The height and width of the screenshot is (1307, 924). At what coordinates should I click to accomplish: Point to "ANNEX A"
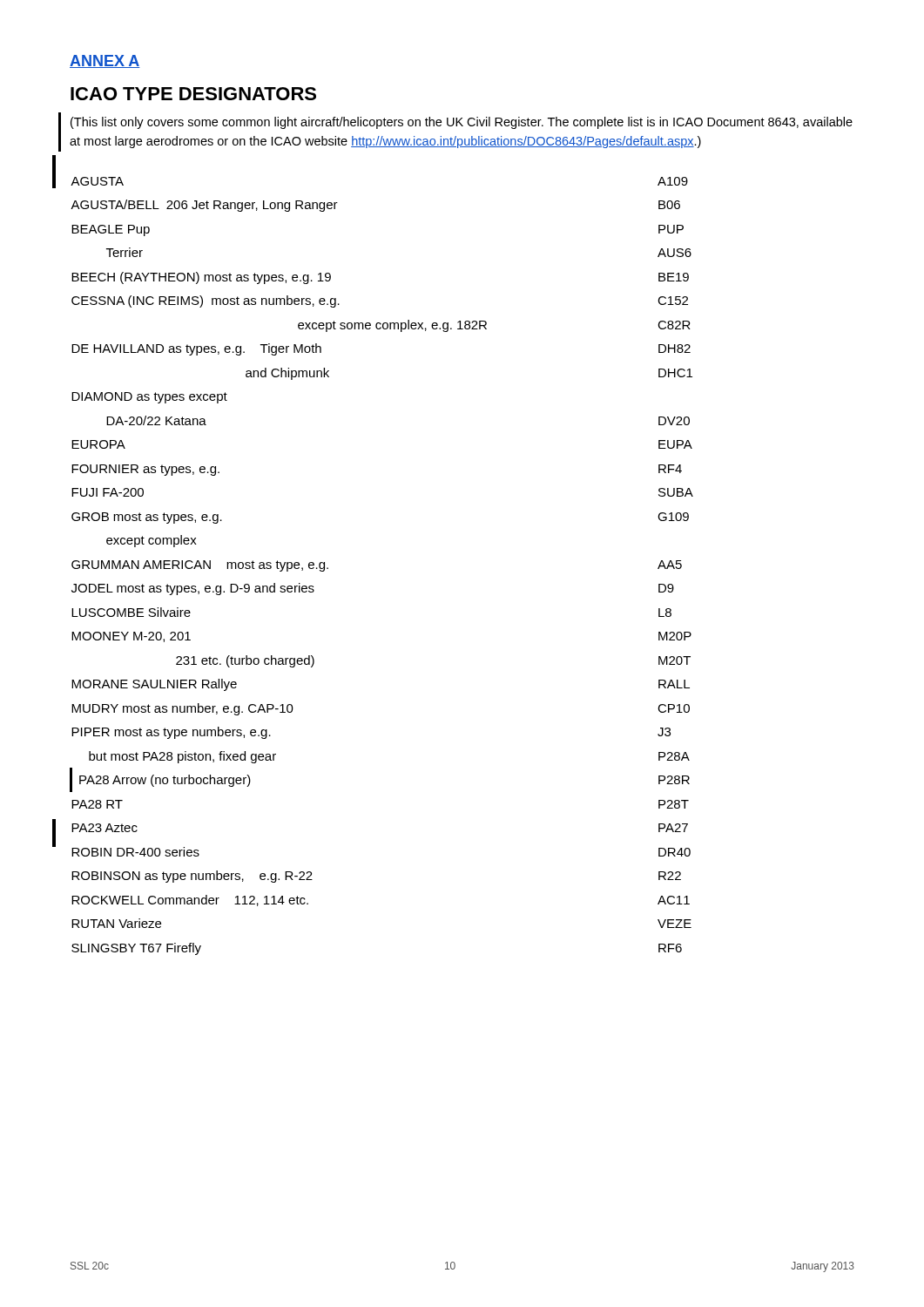point(105,61)
